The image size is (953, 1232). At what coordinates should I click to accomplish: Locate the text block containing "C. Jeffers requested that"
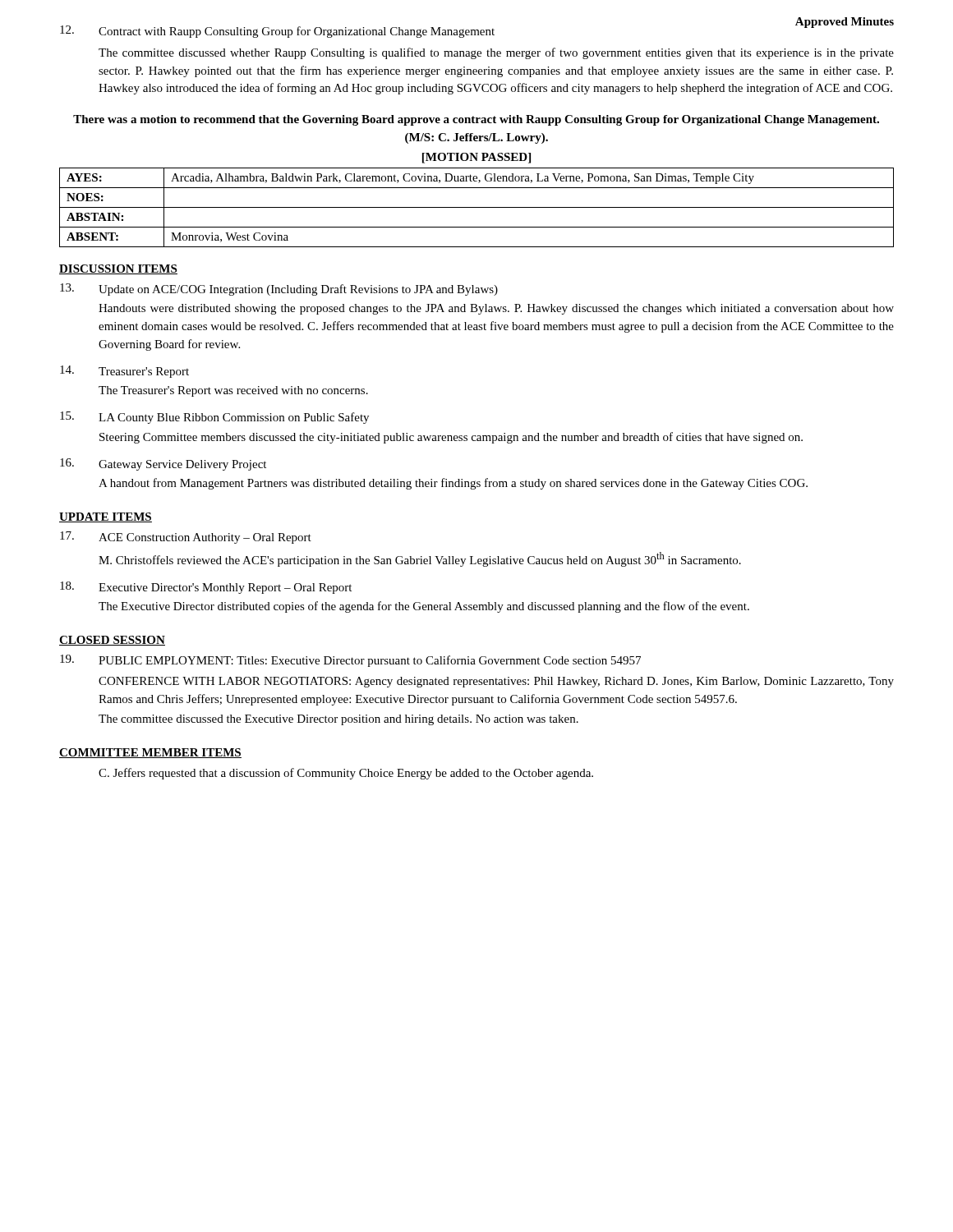click(346, 773)
